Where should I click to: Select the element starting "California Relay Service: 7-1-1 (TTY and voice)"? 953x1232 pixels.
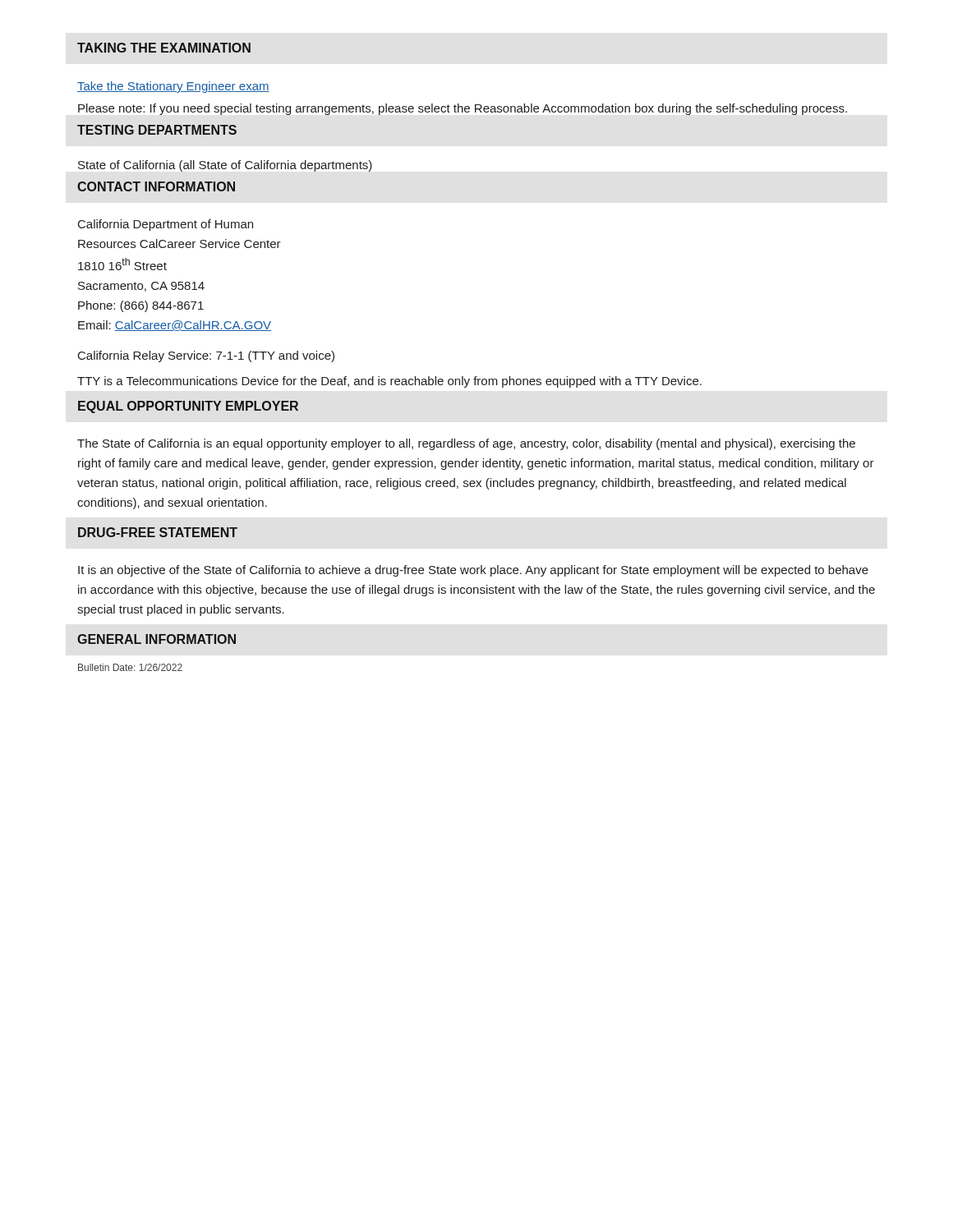(x=206, y=355)
